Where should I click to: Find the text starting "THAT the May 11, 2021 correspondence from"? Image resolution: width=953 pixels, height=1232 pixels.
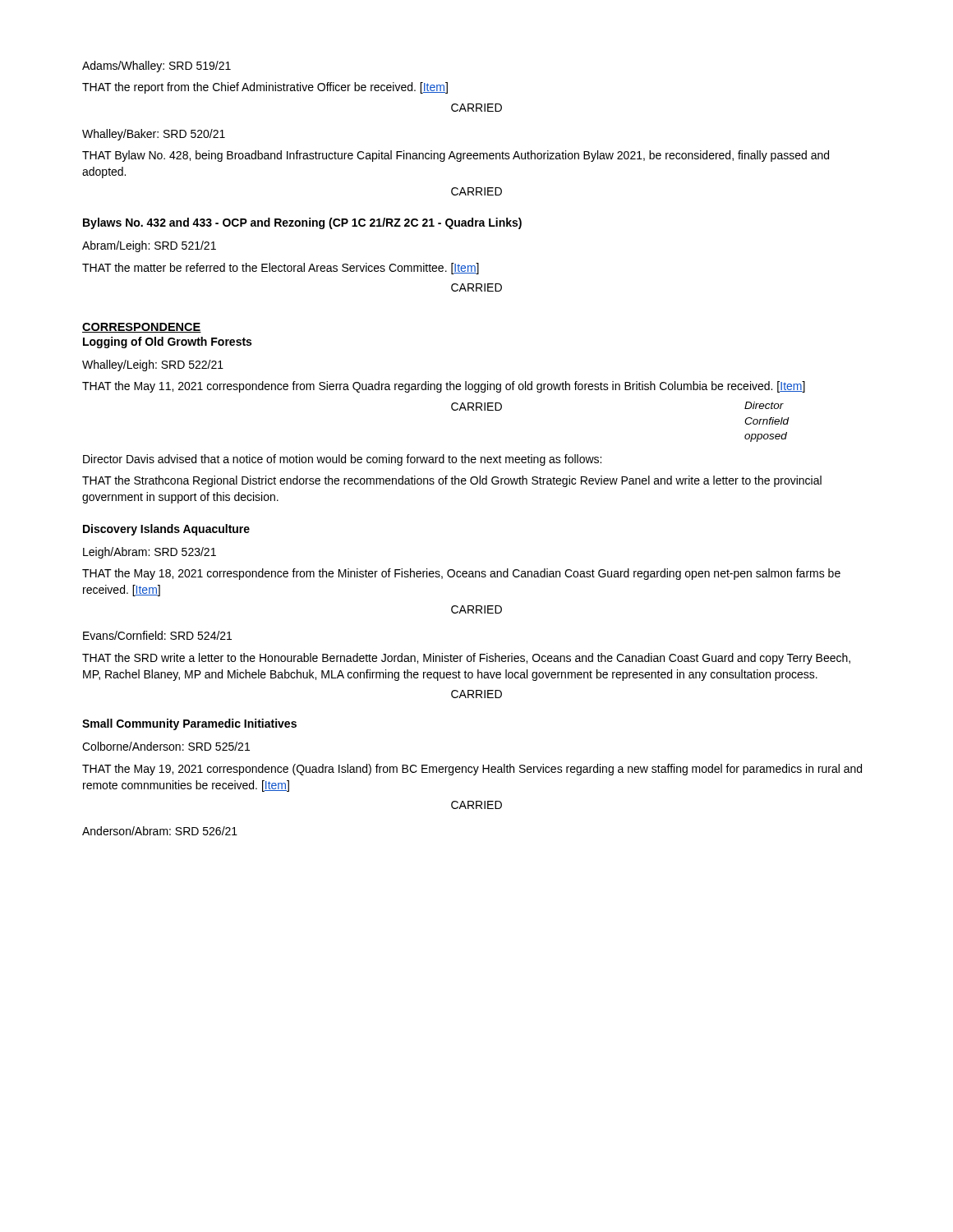click(x=444, y=386)
